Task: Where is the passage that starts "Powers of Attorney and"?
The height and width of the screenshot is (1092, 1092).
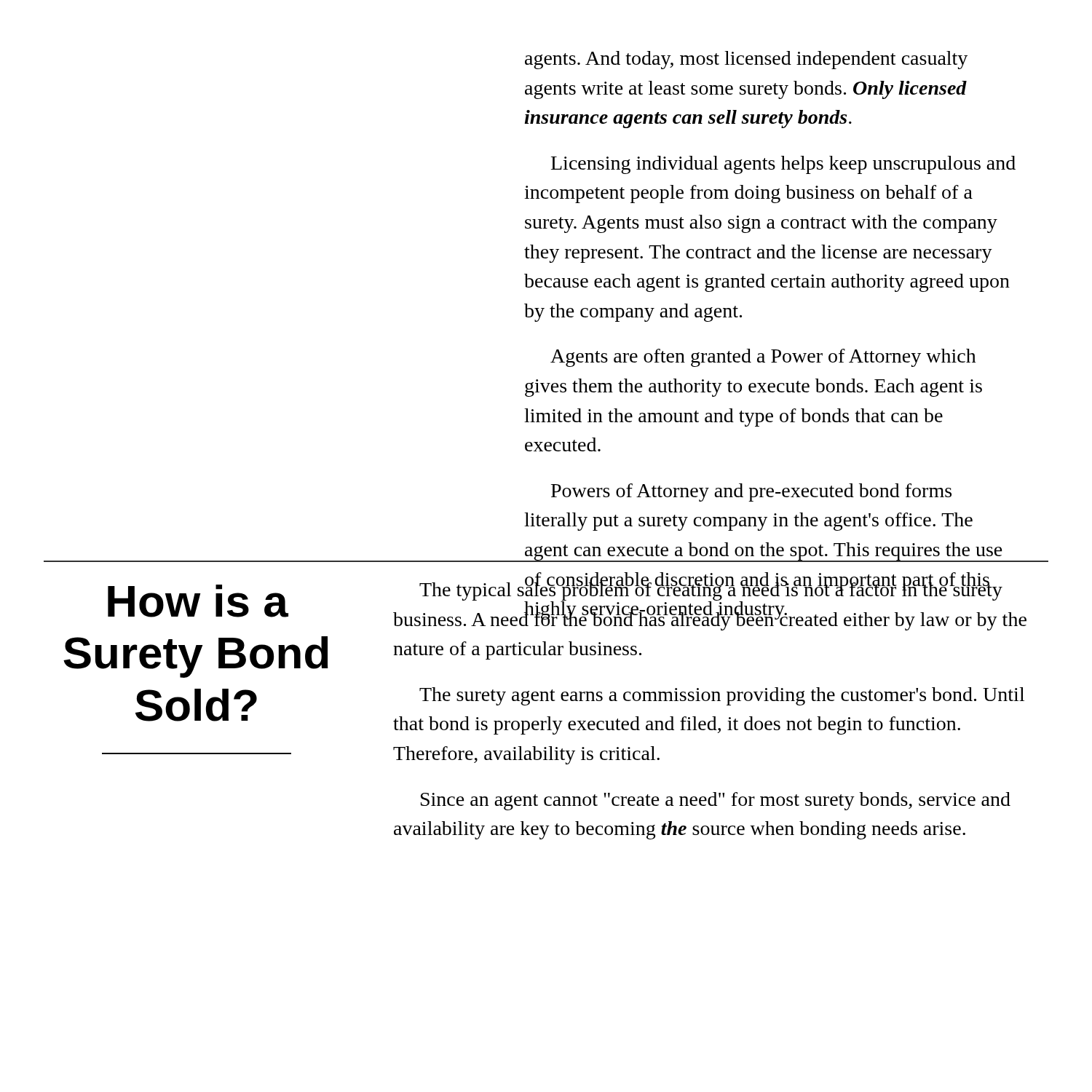Action: click(772, 550)
